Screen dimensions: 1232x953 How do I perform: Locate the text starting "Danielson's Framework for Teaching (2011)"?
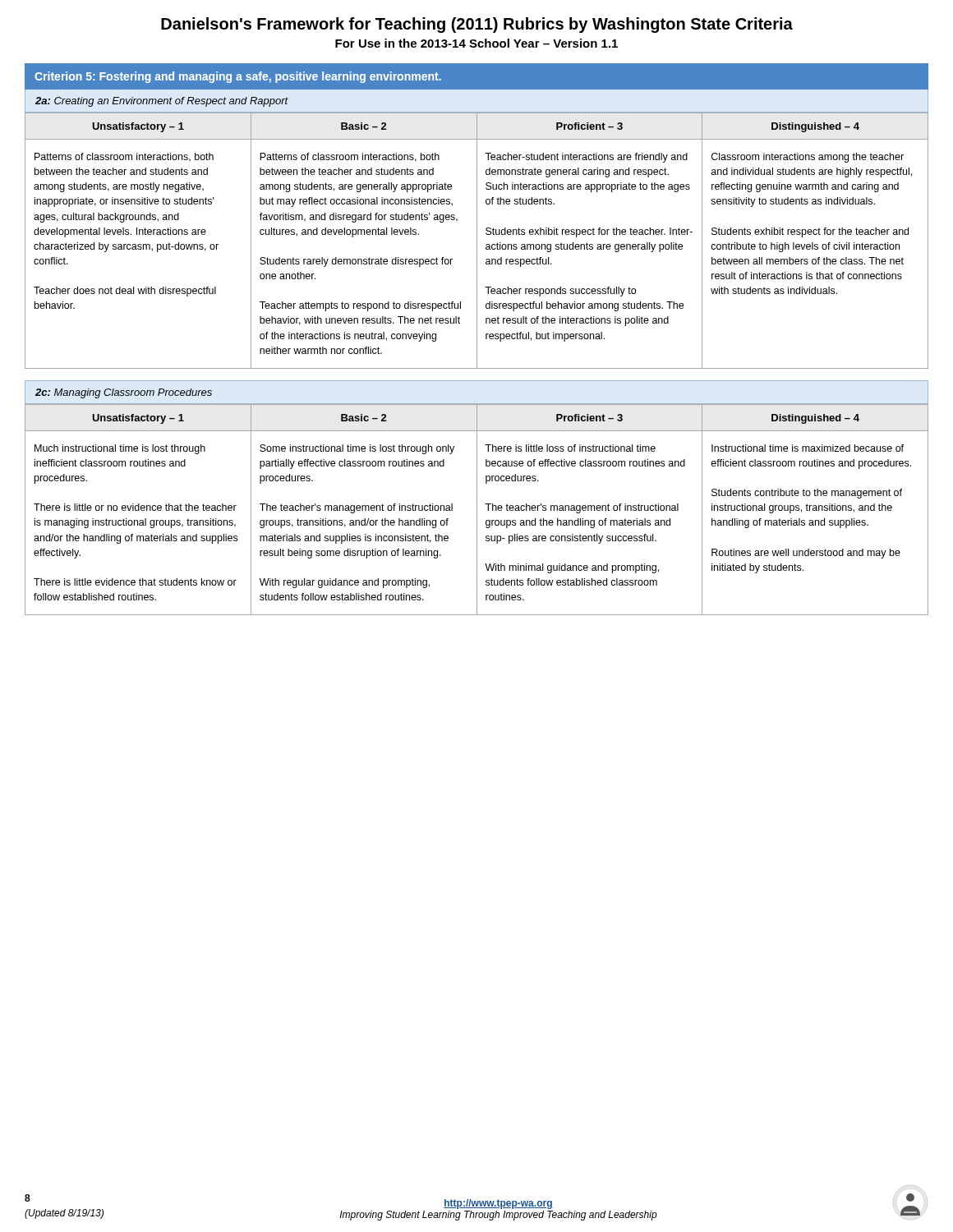click(x=476, y=24)
